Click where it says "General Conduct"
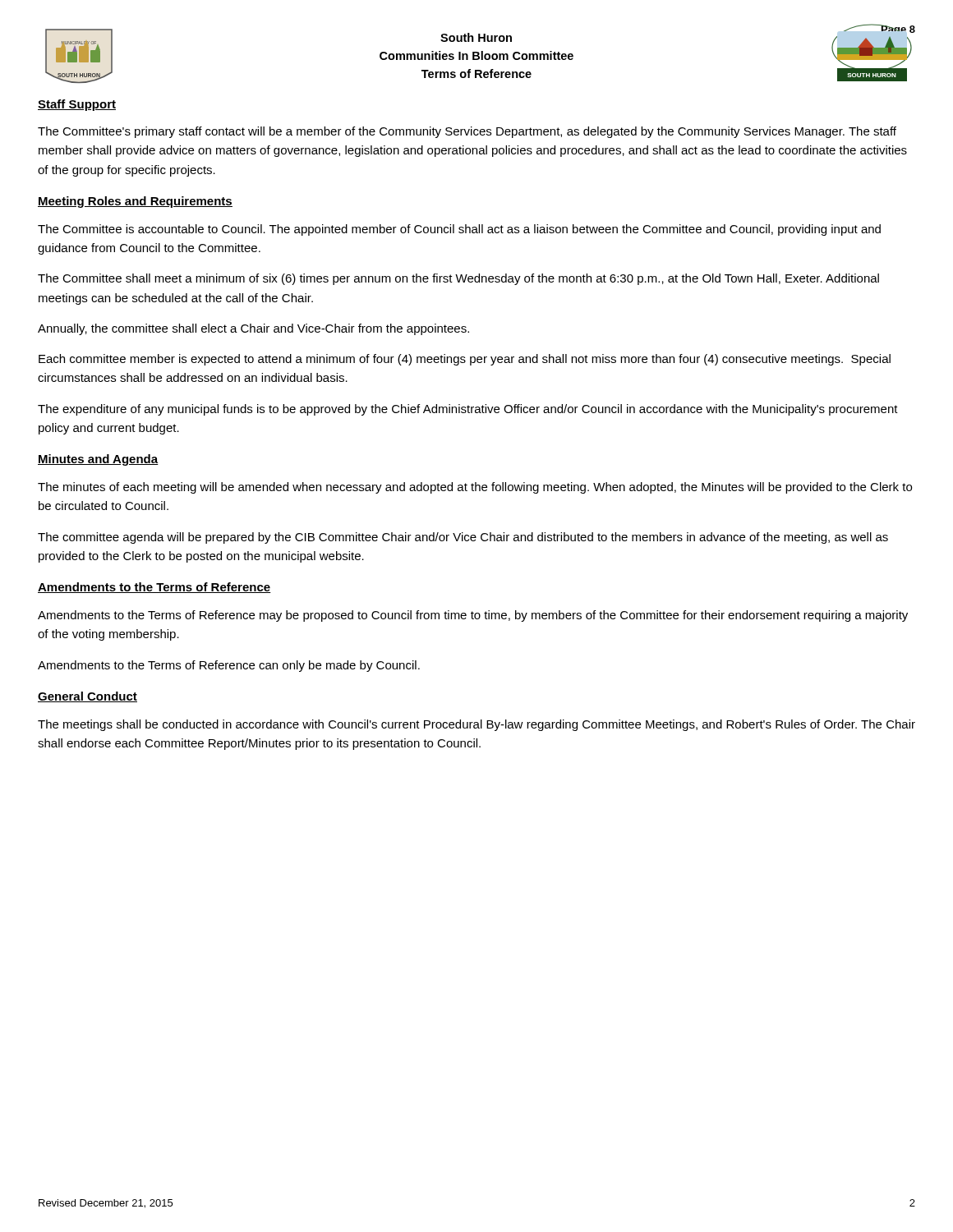This screenshot has width=953, height=1232. pos(87,696)
